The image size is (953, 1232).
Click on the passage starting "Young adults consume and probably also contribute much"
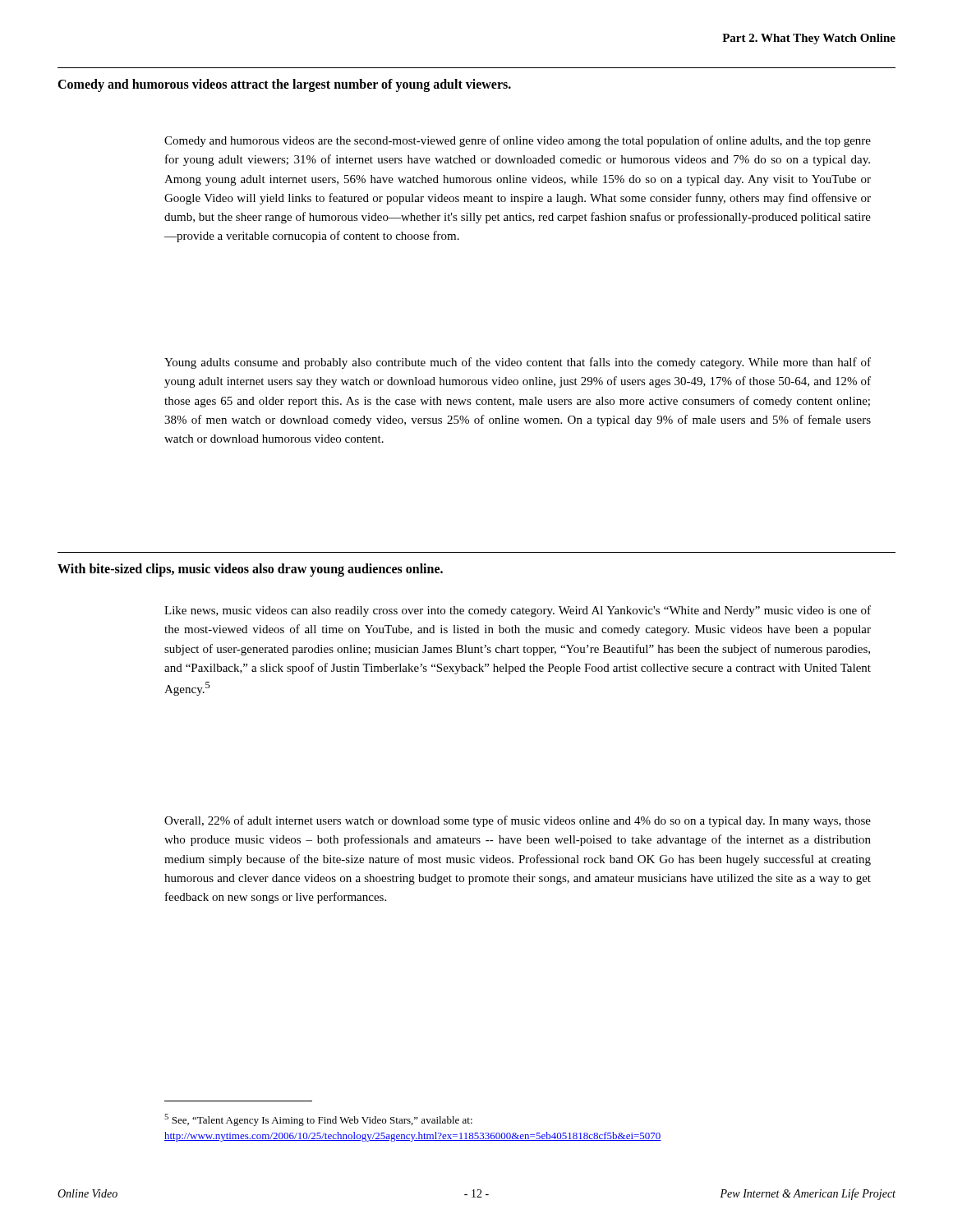click(x=518, y=400)
